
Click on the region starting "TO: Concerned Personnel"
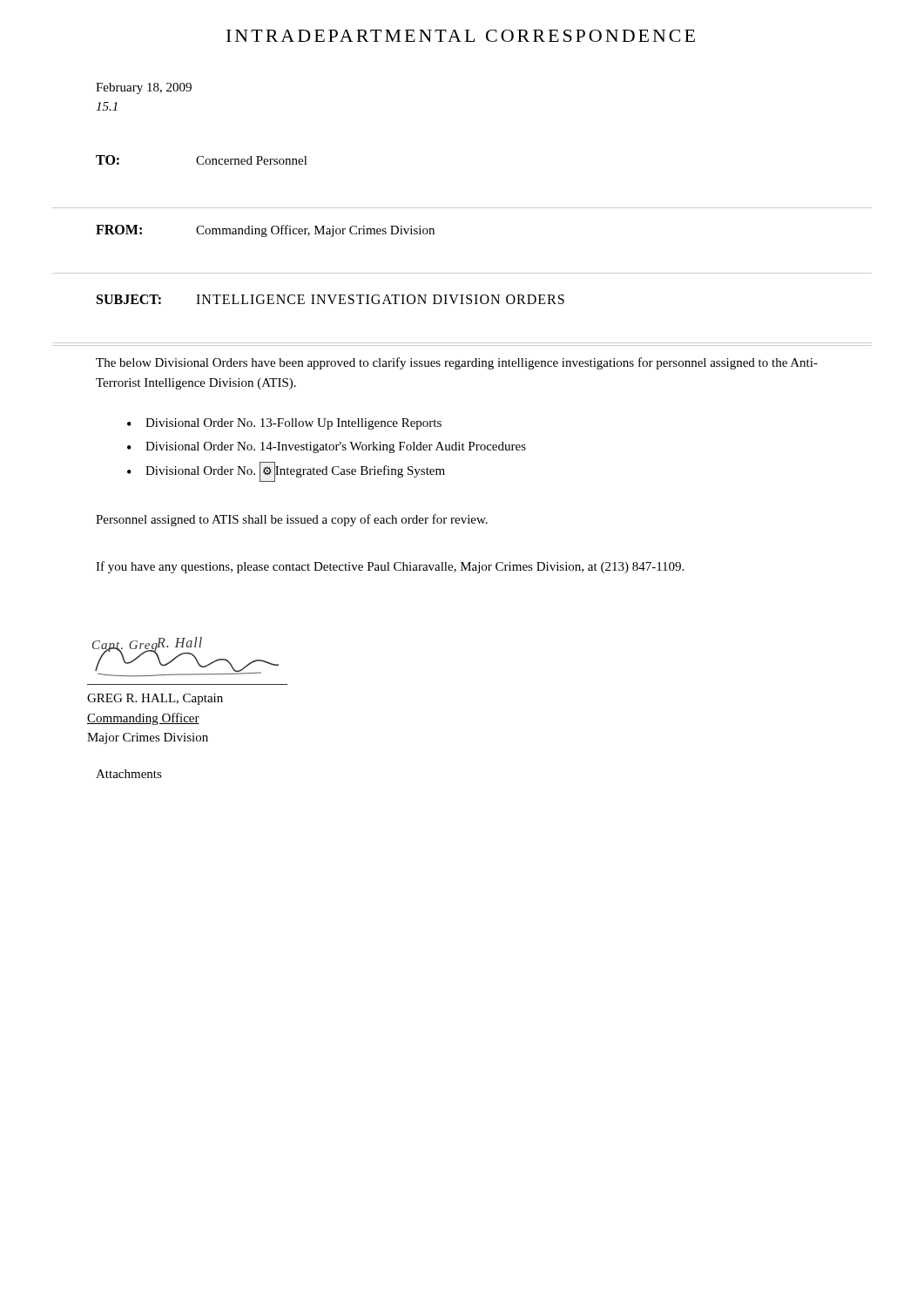pyautogui.click(x=202, y=160)
